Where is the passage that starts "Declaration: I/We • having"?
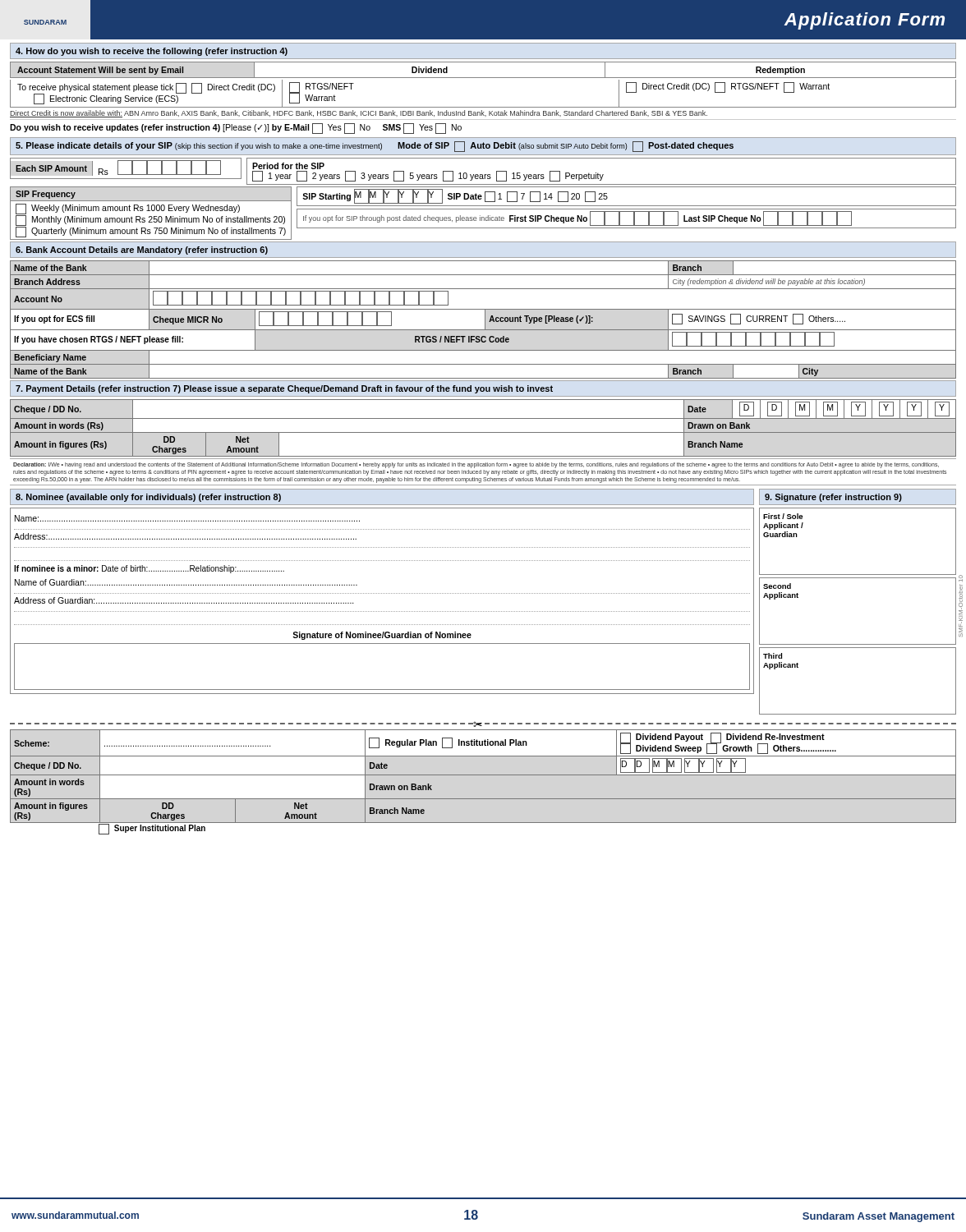Viewport: 966px width, 1232px height. [480, 472]
